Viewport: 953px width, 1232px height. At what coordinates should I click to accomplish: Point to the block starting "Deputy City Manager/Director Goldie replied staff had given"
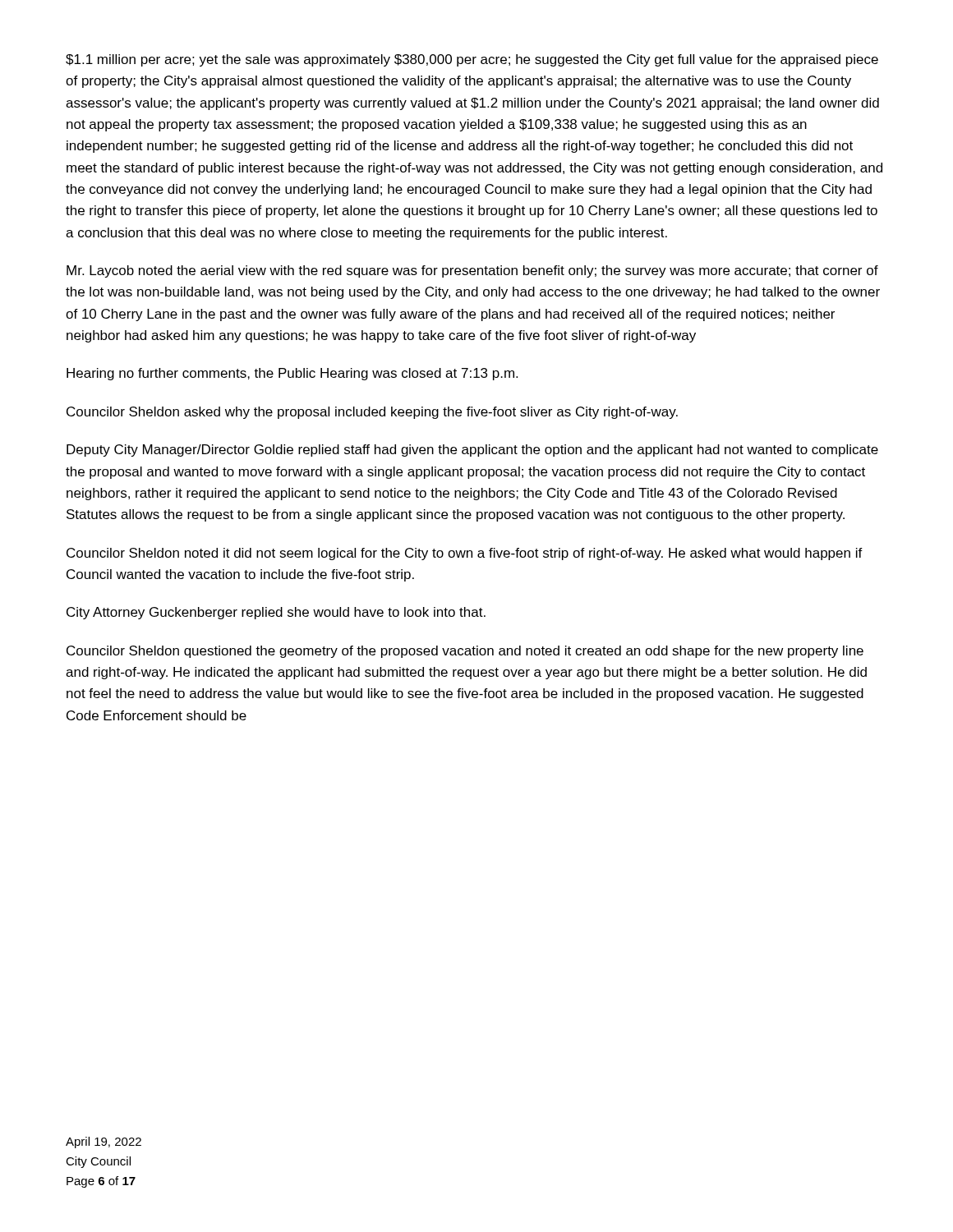pos(472,482)
